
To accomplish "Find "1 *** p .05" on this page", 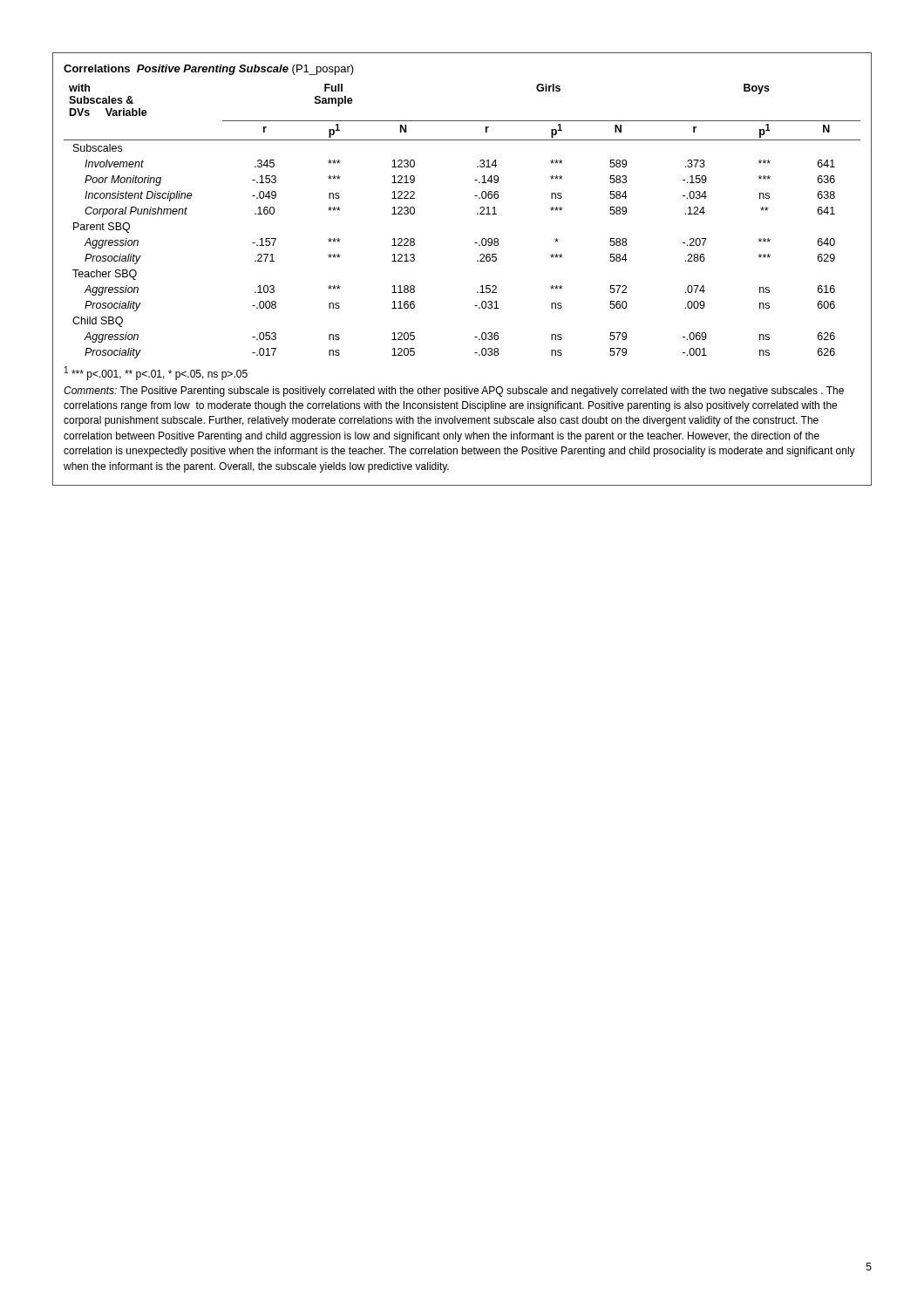I will 156,372.
